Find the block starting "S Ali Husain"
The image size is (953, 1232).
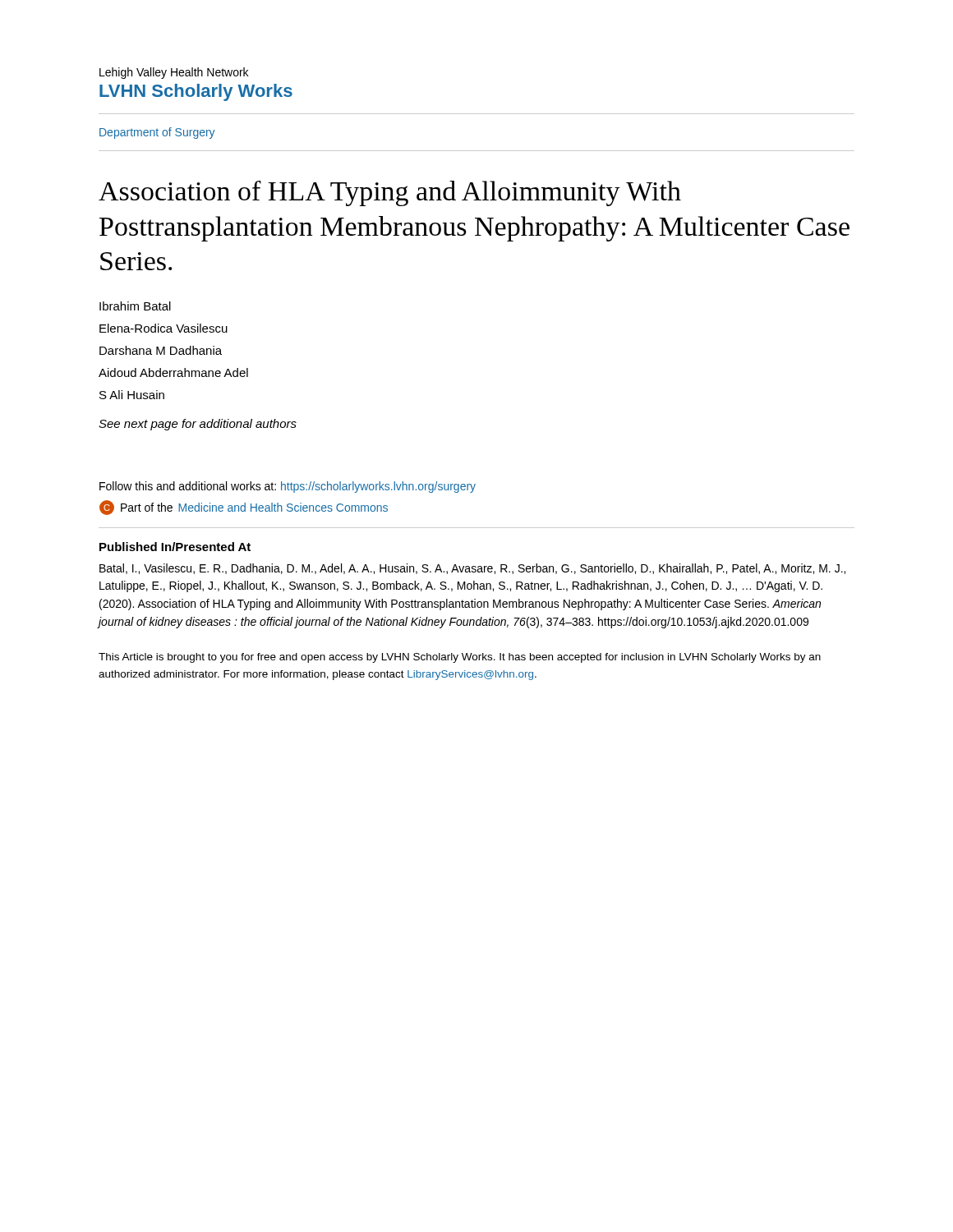click(132, 394)
